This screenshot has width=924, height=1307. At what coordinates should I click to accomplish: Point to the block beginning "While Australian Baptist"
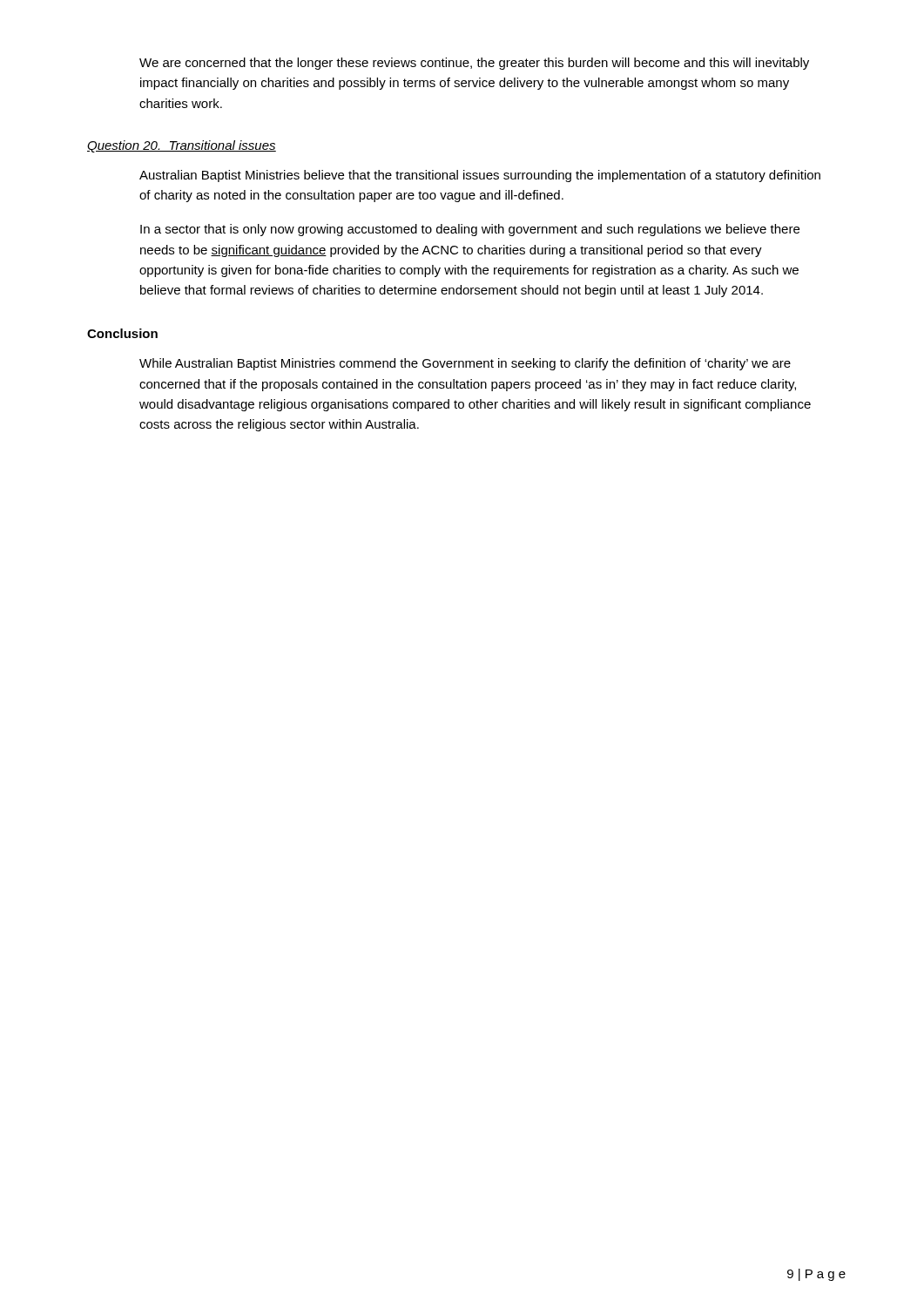pyautogui.click(x=475, y=394)
